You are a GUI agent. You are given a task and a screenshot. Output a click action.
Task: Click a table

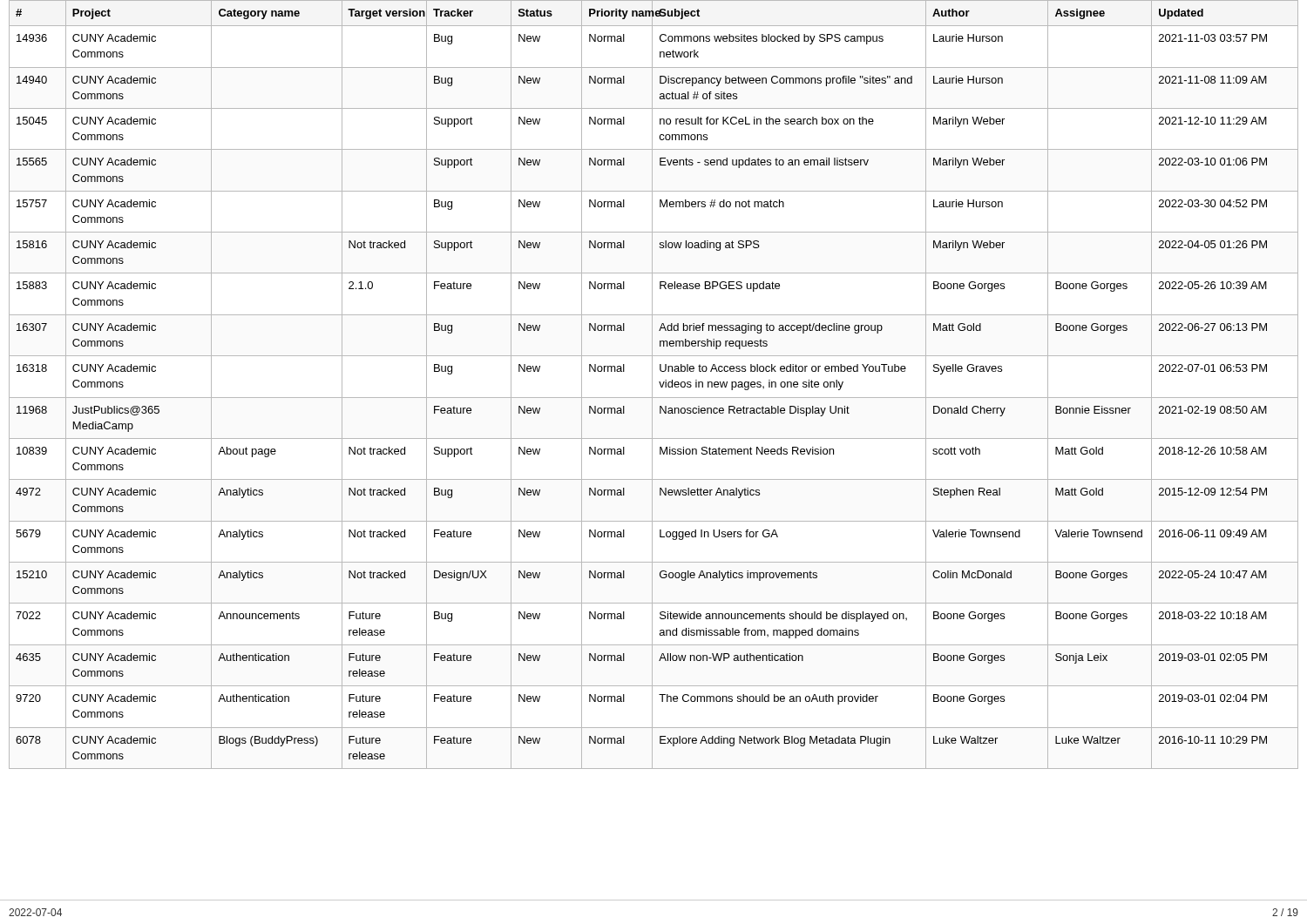[x=654, y=384]
